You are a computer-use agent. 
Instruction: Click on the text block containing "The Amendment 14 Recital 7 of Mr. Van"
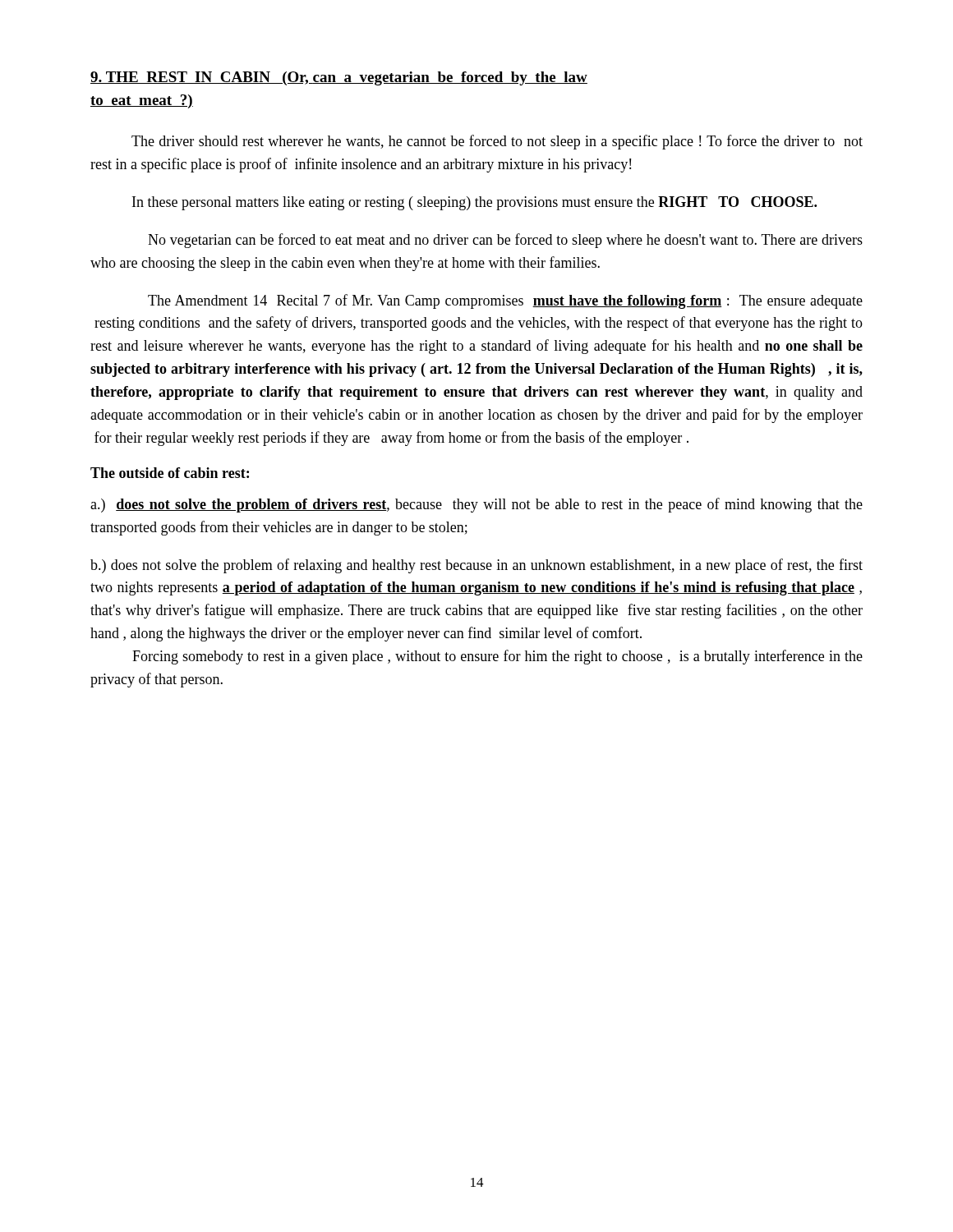point(476,369)
